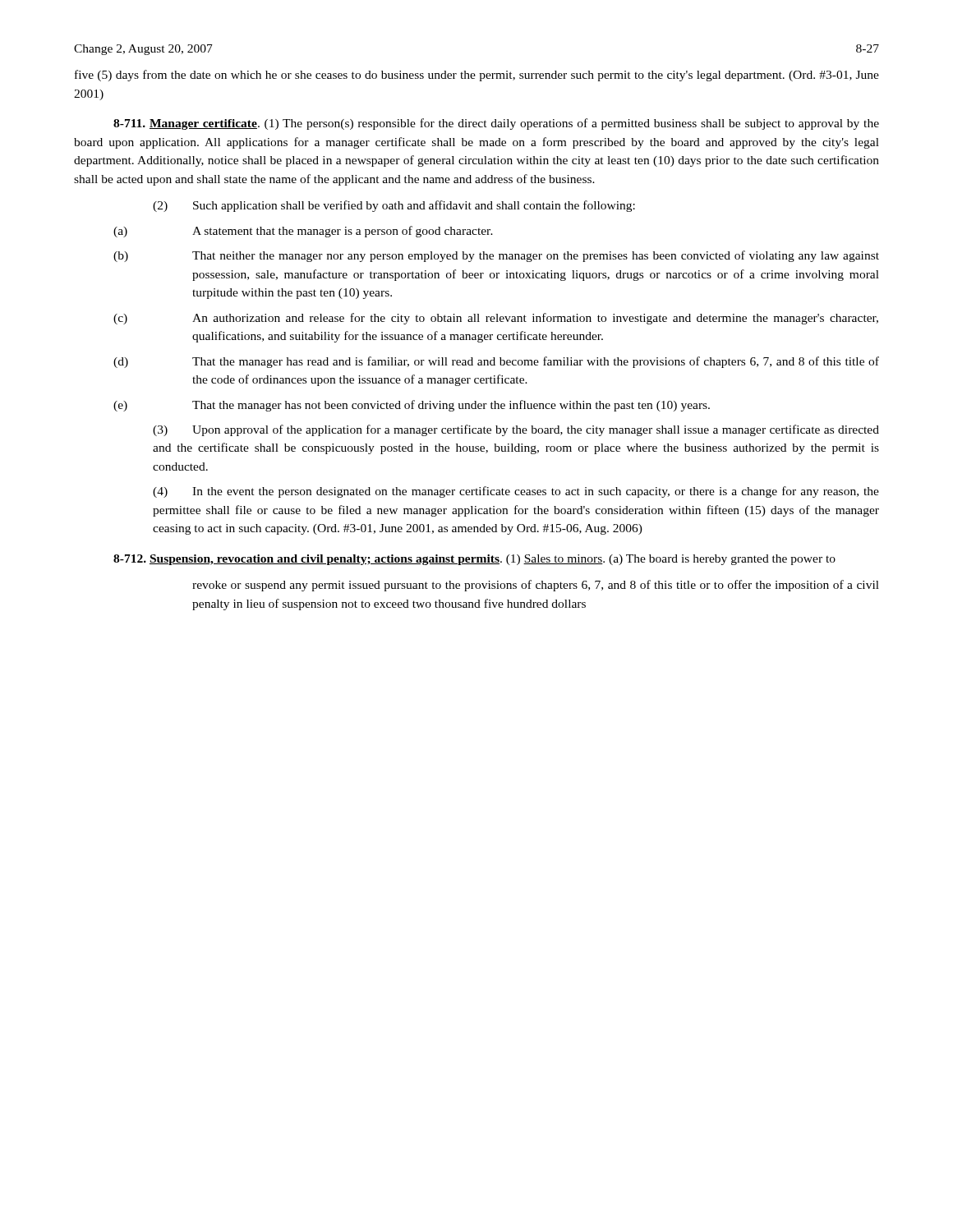Where is the passage that starts "(2)Such application shall be verified by oath and"?
Viewport: 953px width, 1232px height.
pos(394,206)
